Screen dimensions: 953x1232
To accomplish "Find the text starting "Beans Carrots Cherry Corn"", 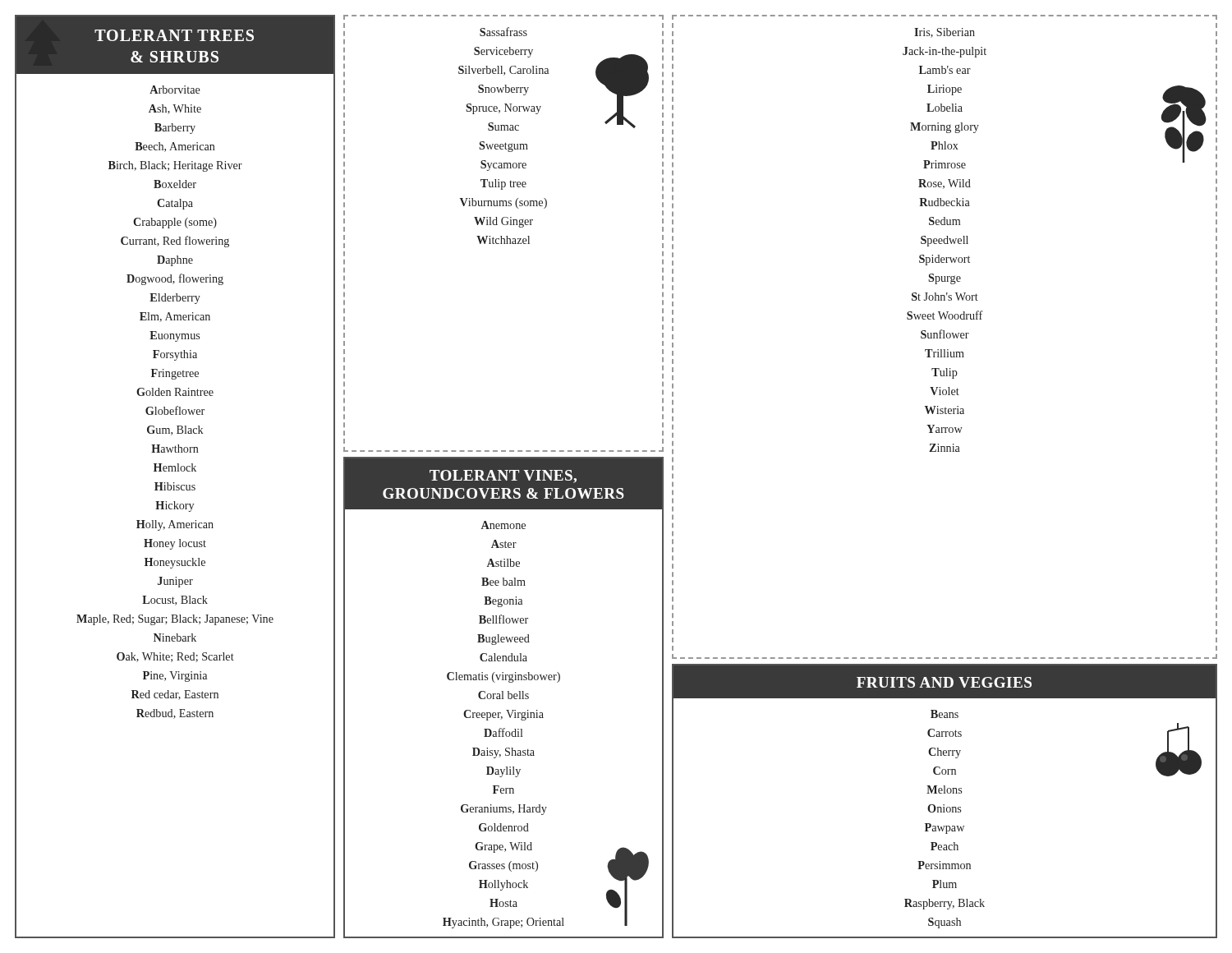I will (945, 818).
